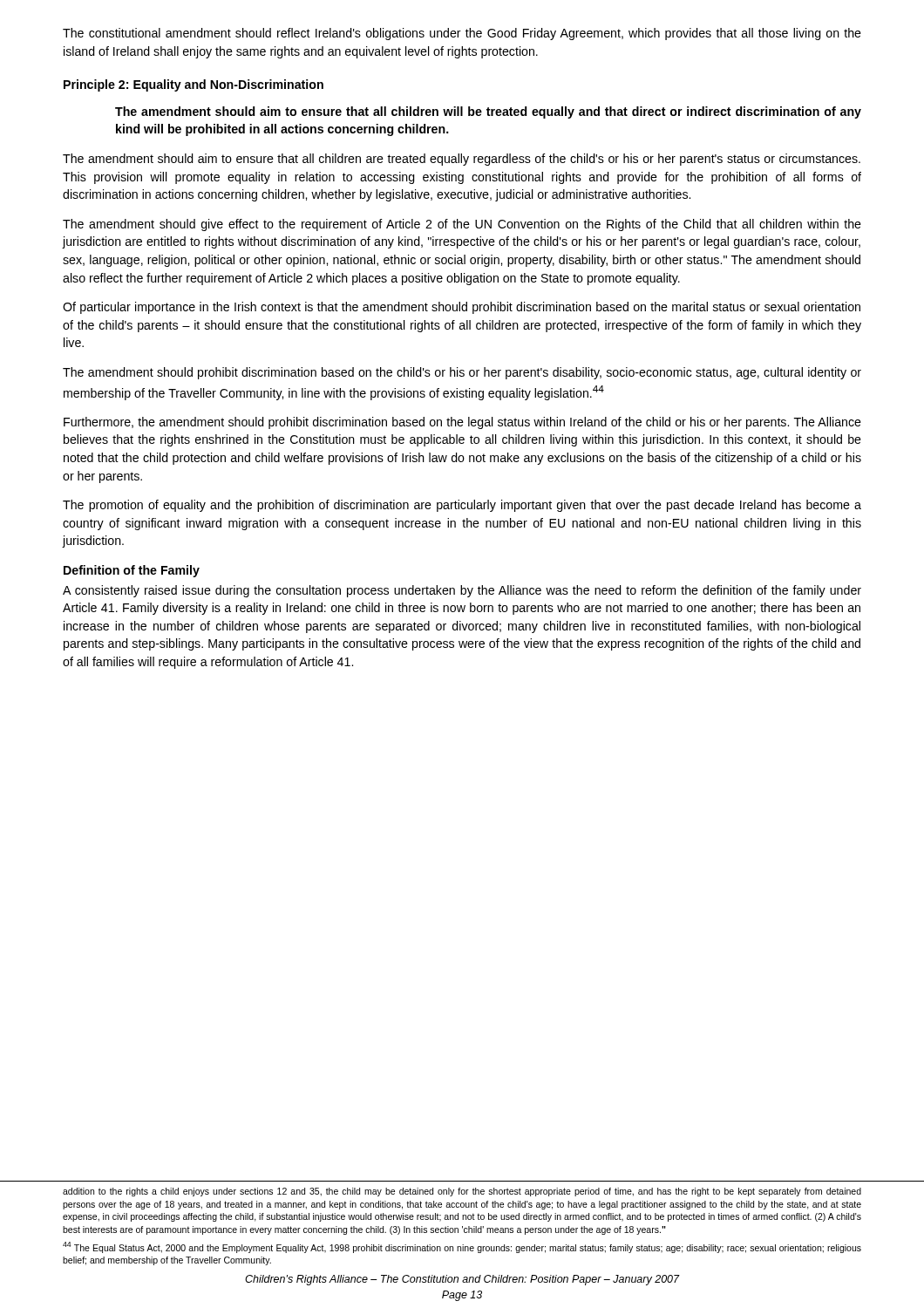Screen dimensions: 1308x924
Task: Find the text block with the text "The promotion of equality and"
Action: (462, 523)
